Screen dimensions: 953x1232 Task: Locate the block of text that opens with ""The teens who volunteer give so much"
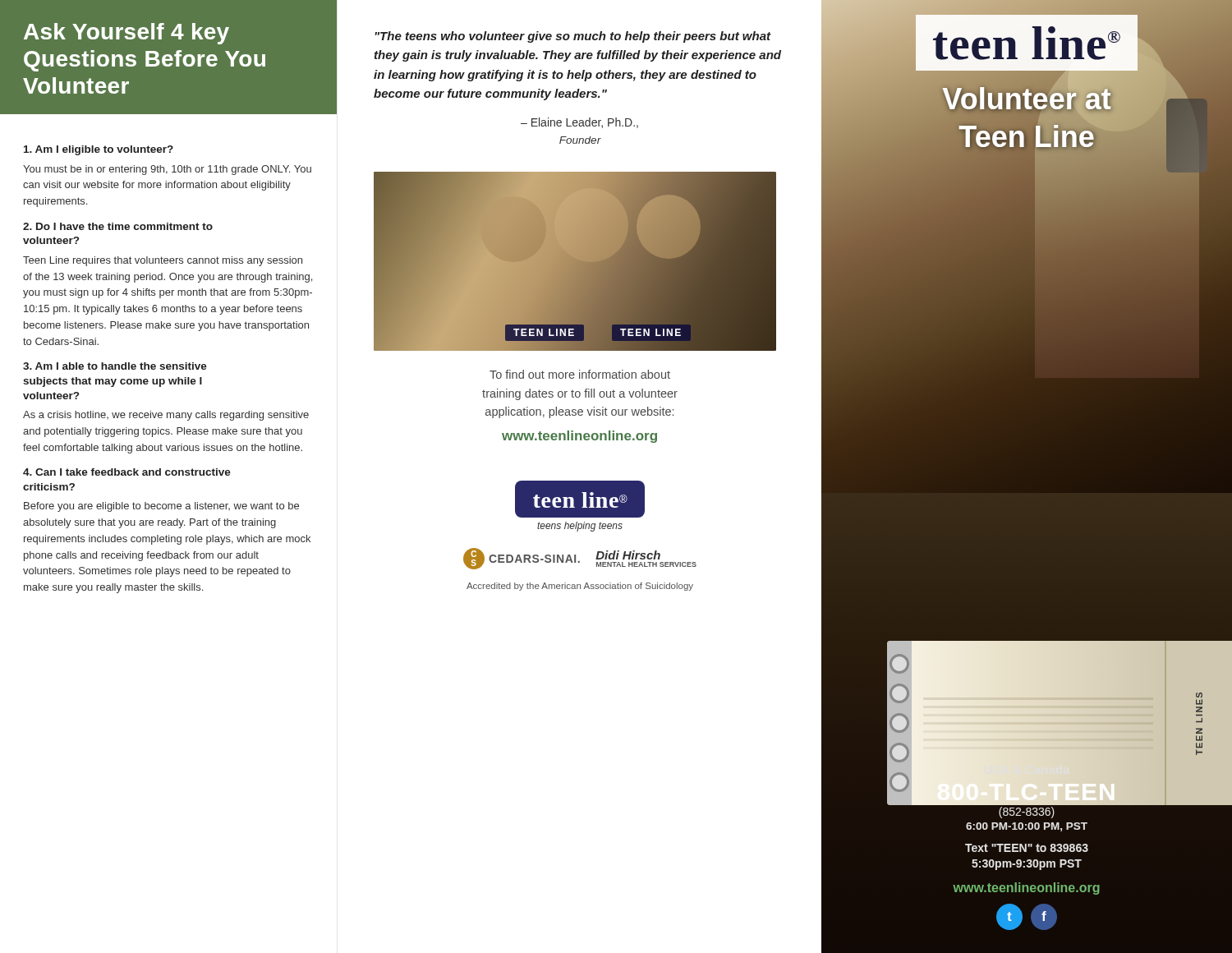tap(577, 64)
